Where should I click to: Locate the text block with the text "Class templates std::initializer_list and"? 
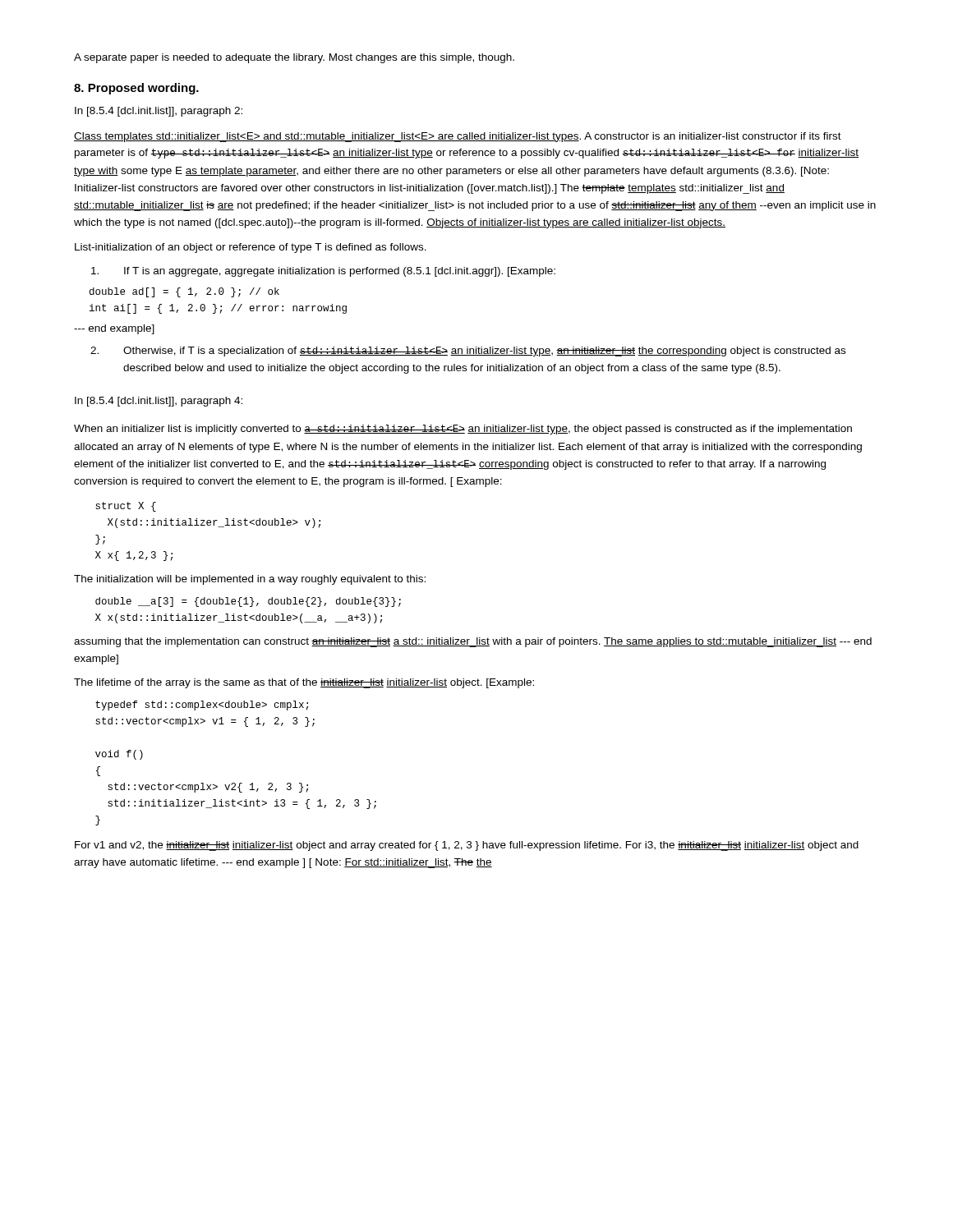point(475,179)
